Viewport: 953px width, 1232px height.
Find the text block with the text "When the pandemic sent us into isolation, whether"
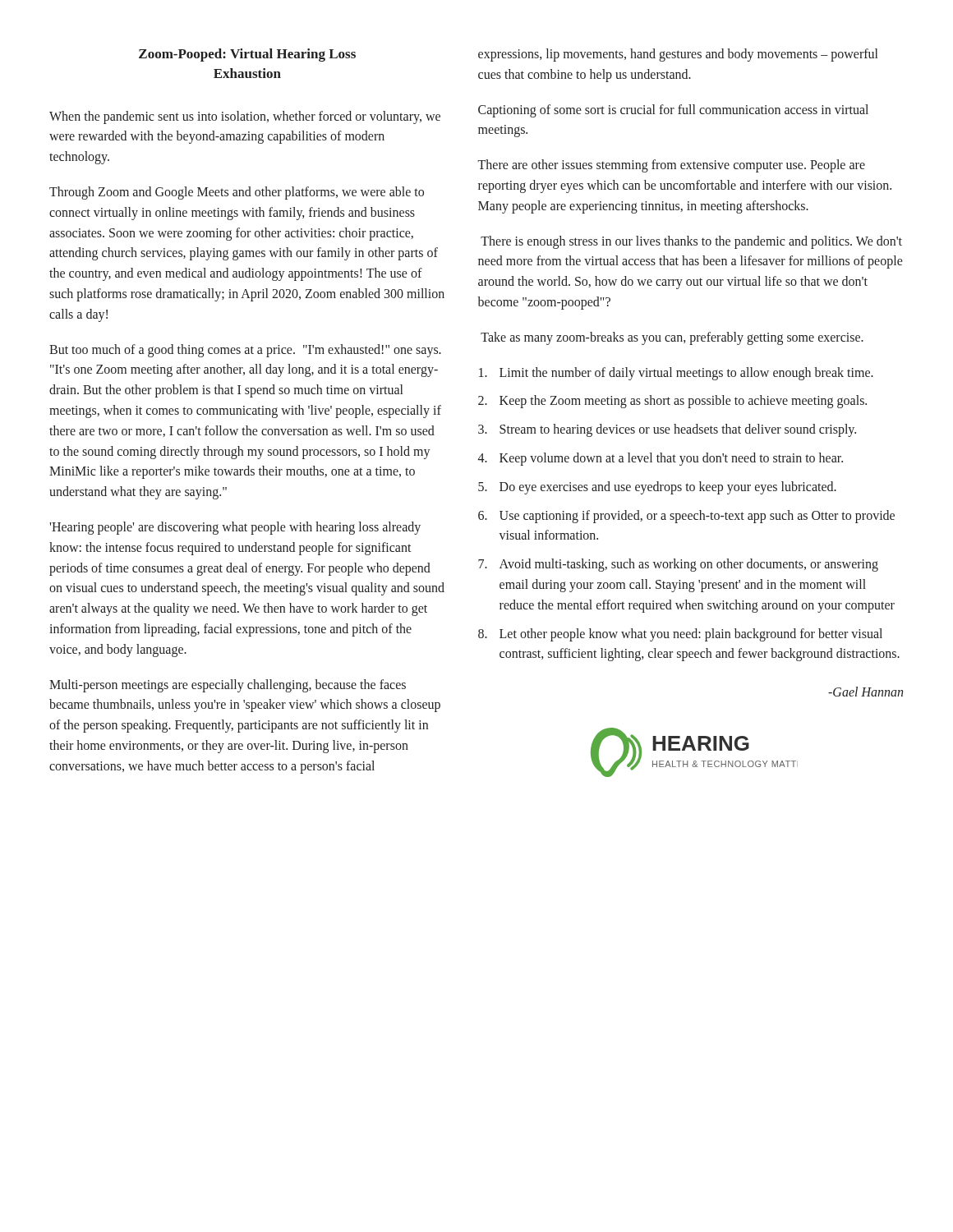[245, 136]
